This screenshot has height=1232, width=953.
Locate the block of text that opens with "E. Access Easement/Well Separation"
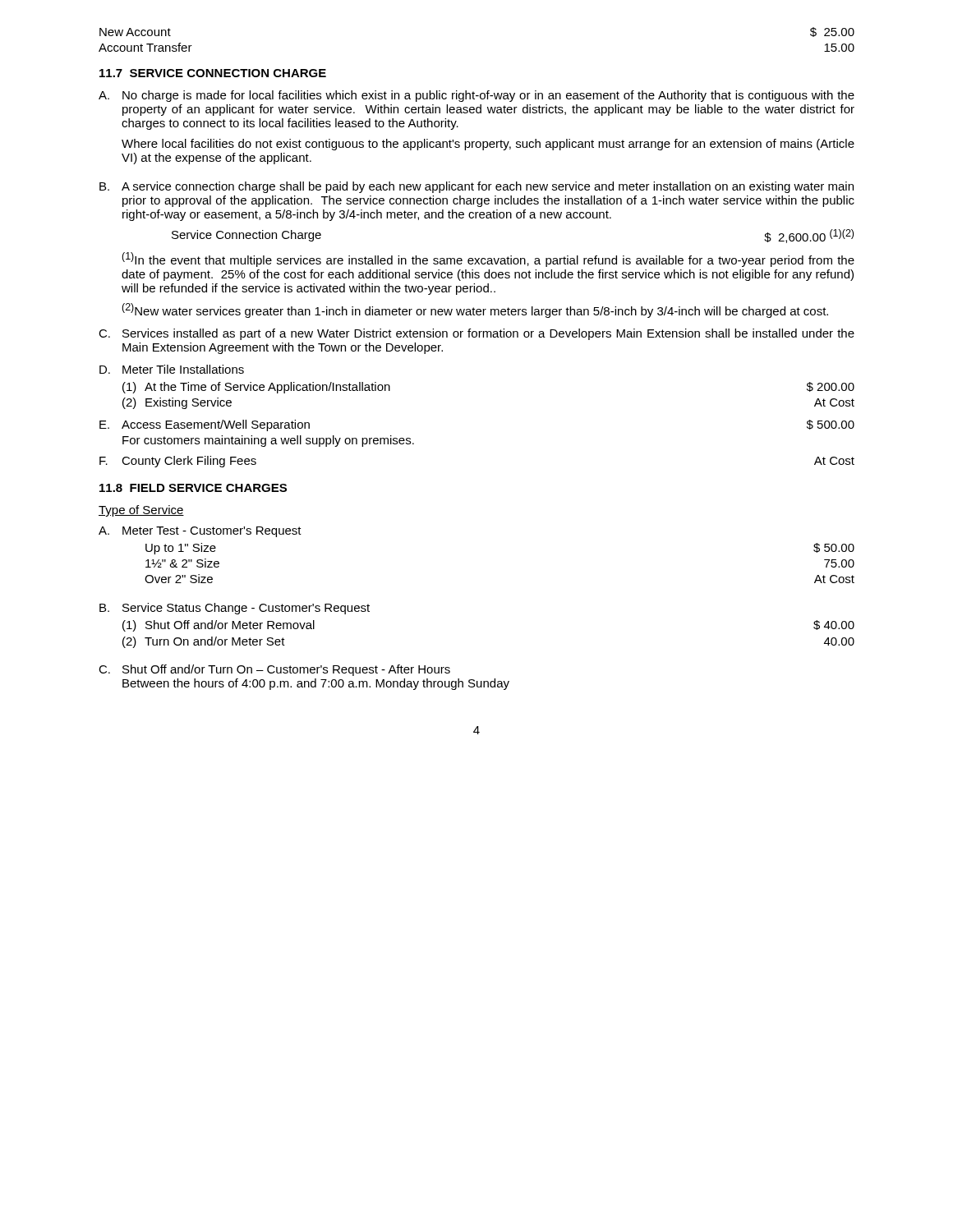click(x=212, y=425)
